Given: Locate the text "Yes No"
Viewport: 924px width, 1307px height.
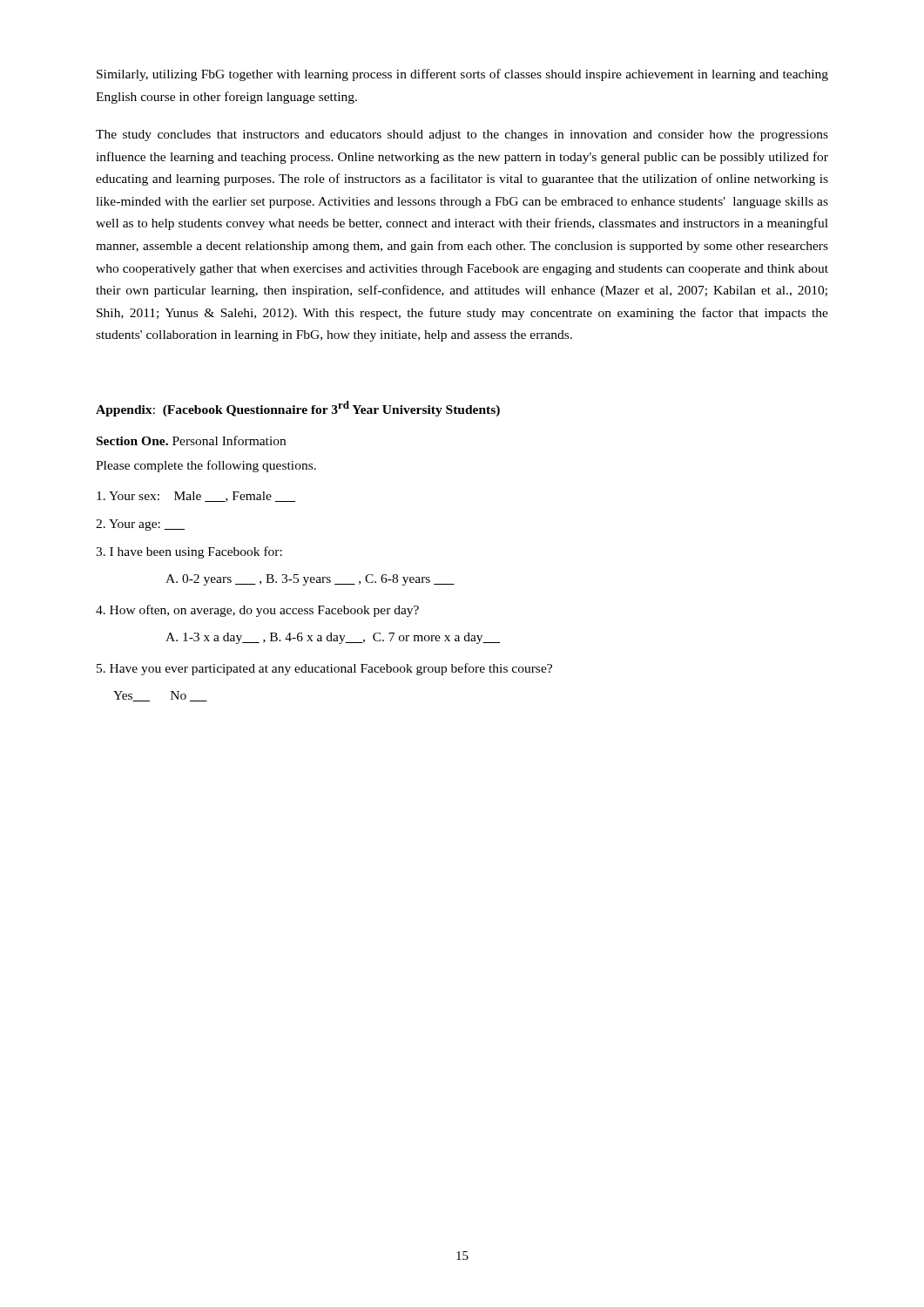Looking at the screenshot, I should click(160, 695).
